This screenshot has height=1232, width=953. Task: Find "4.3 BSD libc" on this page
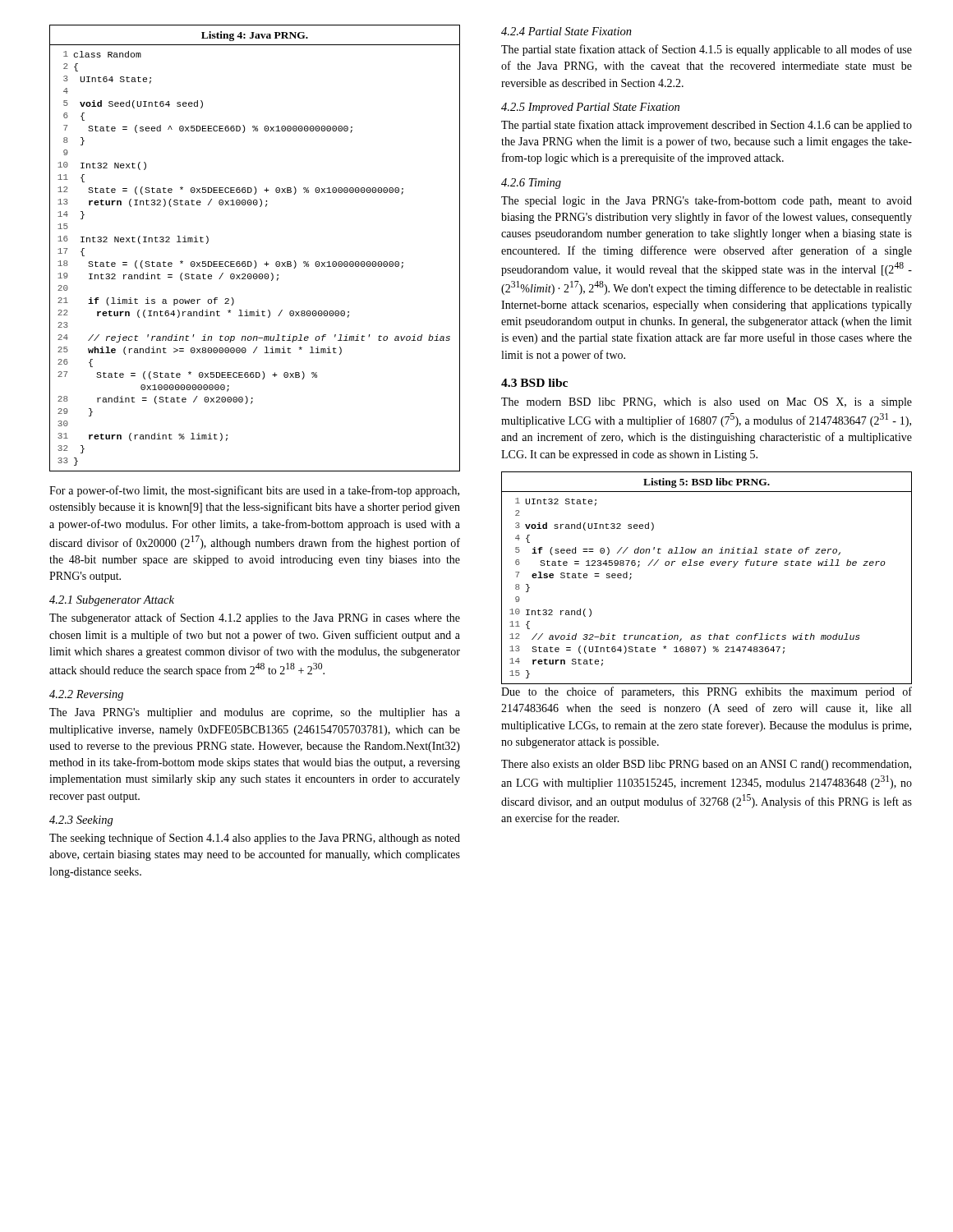(x=535, y=382)
